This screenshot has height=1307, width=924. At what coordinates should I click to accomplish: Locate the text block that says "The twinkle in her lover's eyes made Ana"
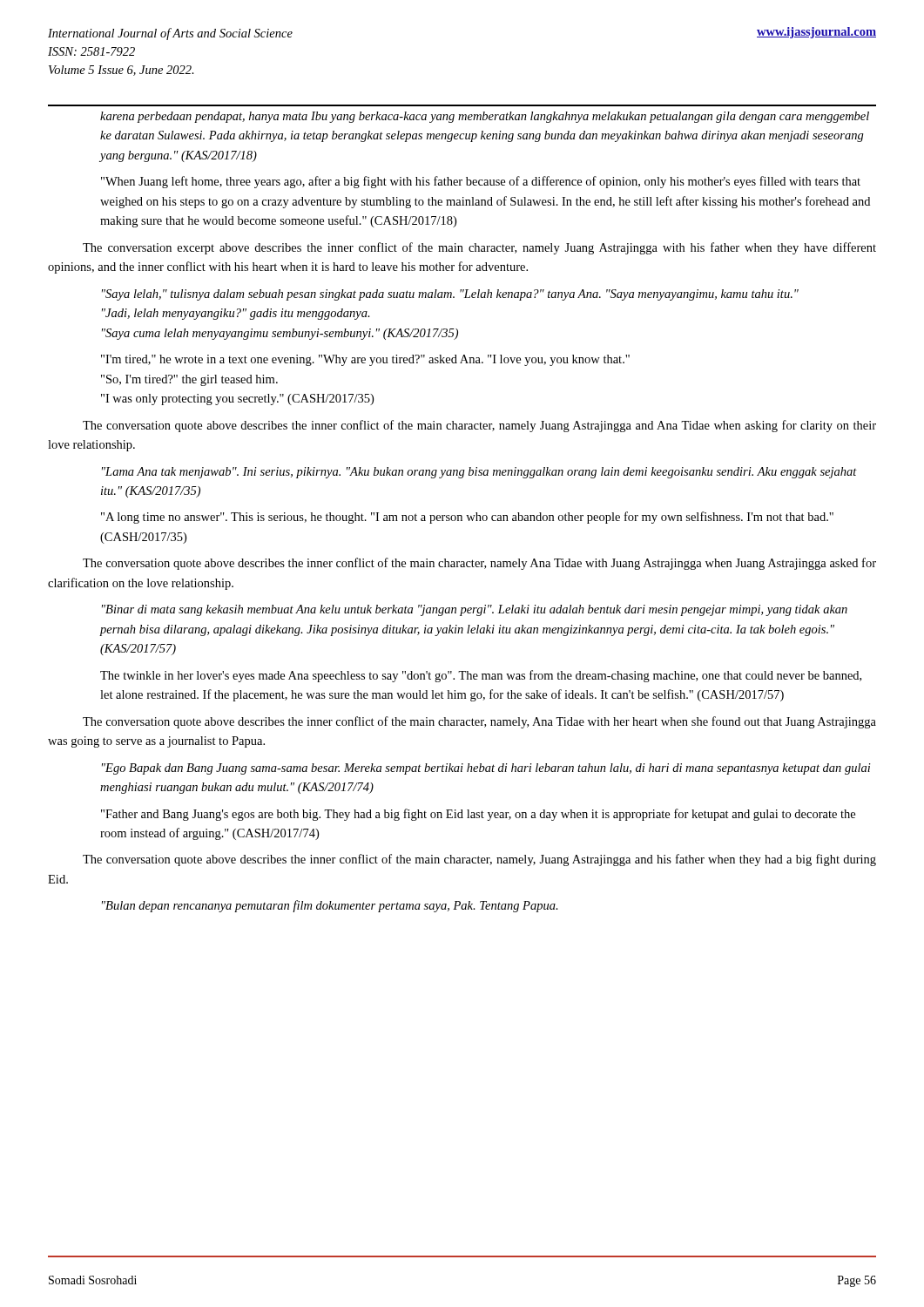click(481, 685)
